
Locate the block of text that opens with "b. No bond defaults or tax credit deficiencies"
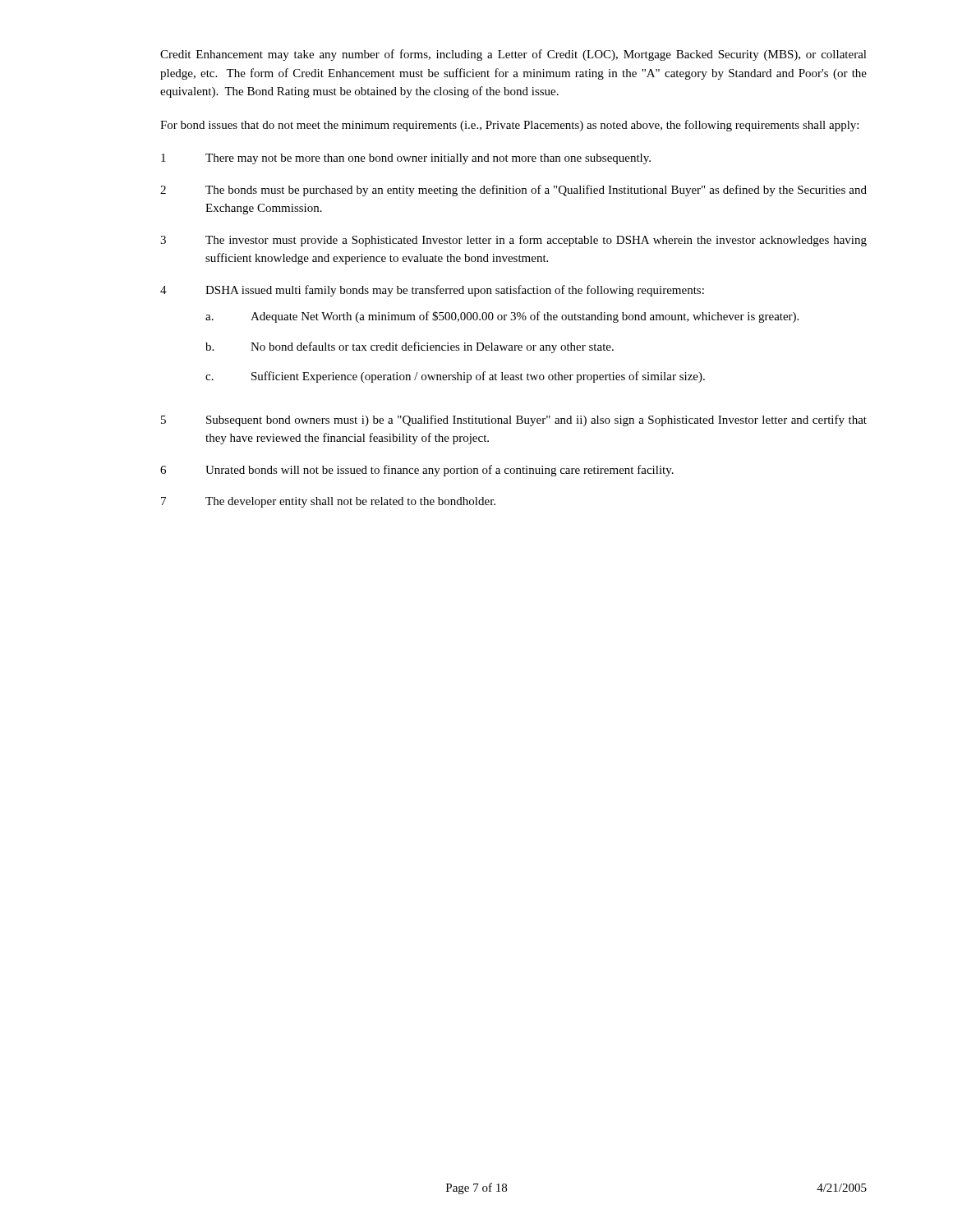(x=536, y=346)
